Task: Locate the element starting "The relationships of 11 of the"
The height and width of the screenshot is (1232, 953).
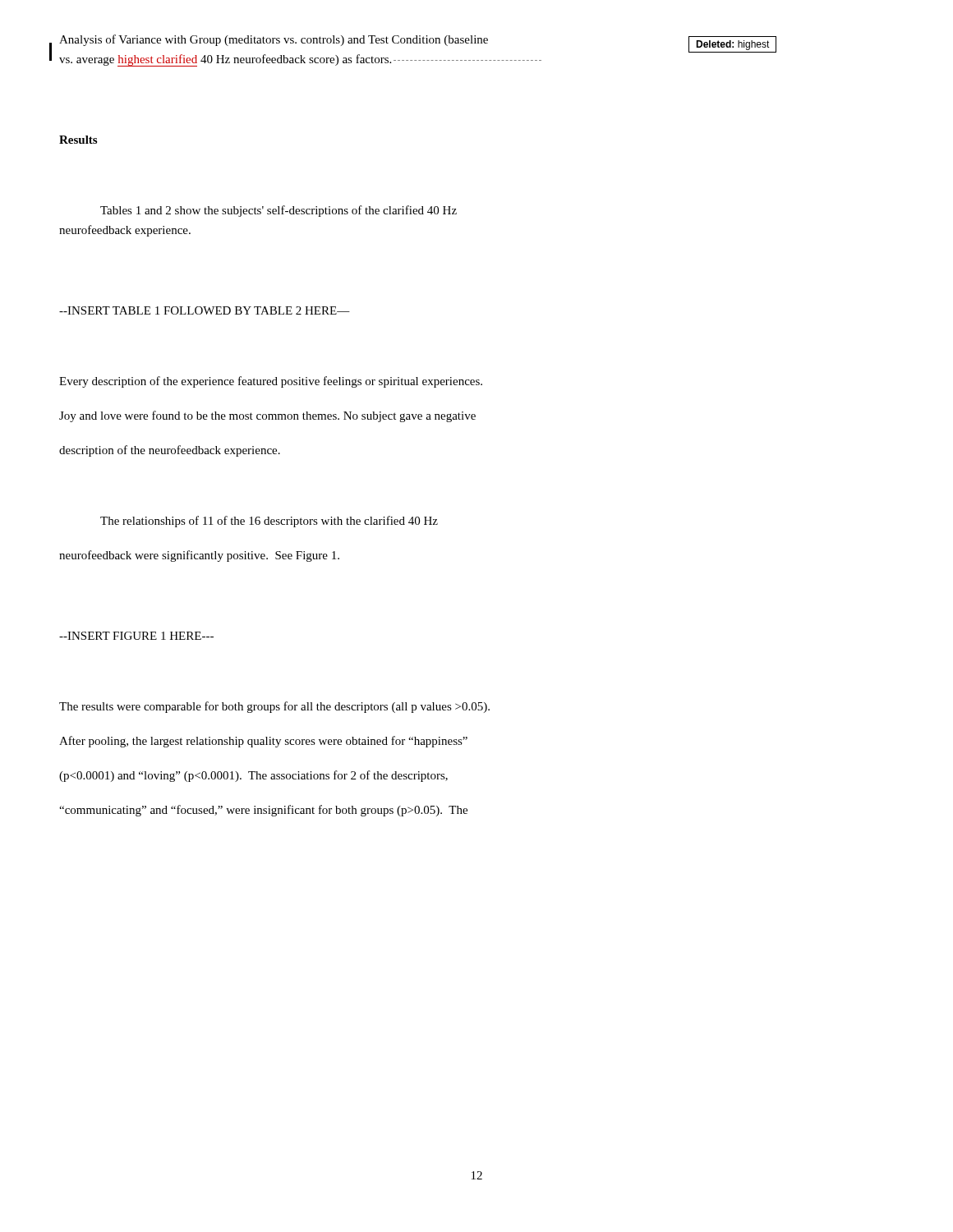Action: coord(269,522)
